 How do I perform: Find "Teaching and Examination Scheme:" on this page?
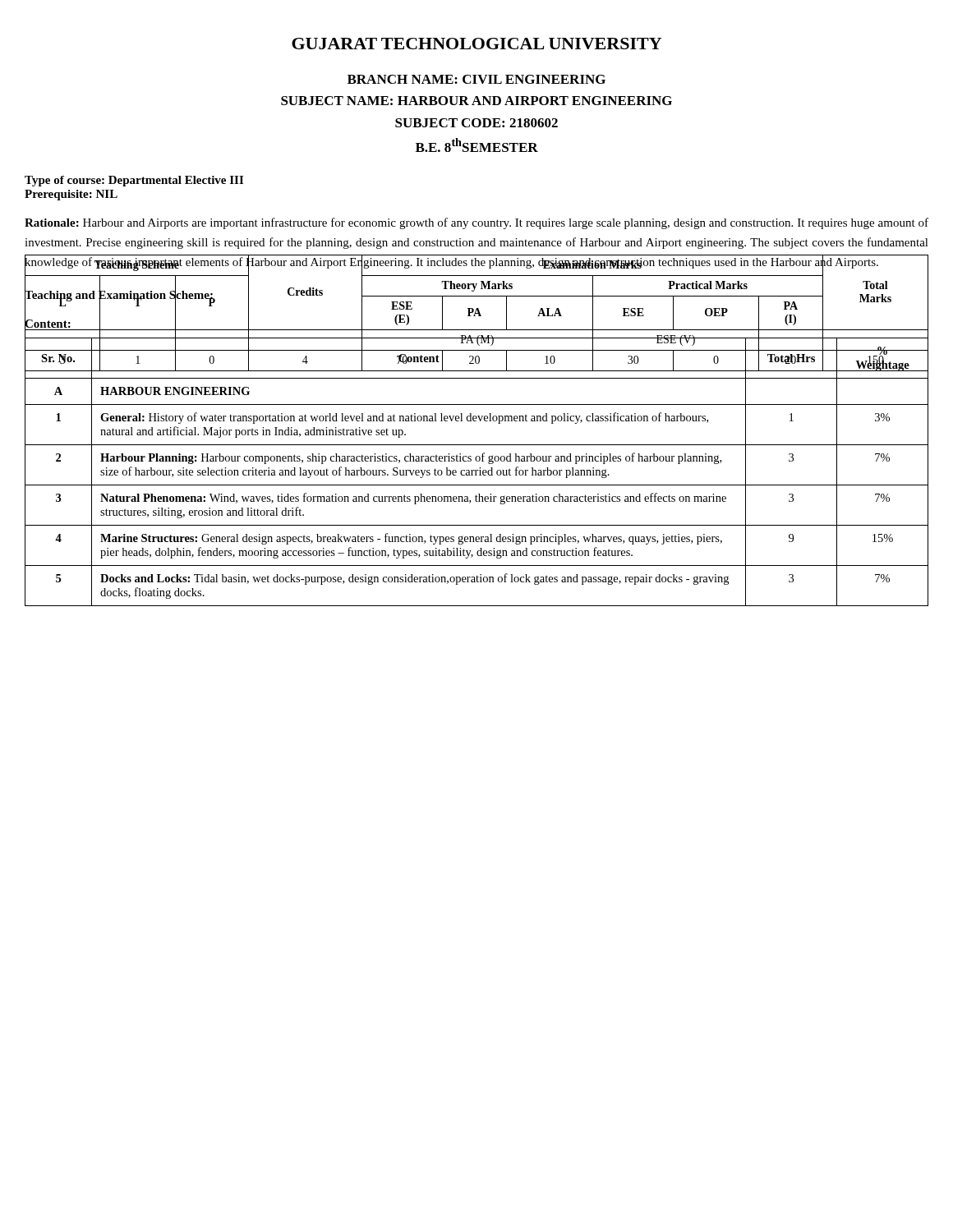[119, 295]
